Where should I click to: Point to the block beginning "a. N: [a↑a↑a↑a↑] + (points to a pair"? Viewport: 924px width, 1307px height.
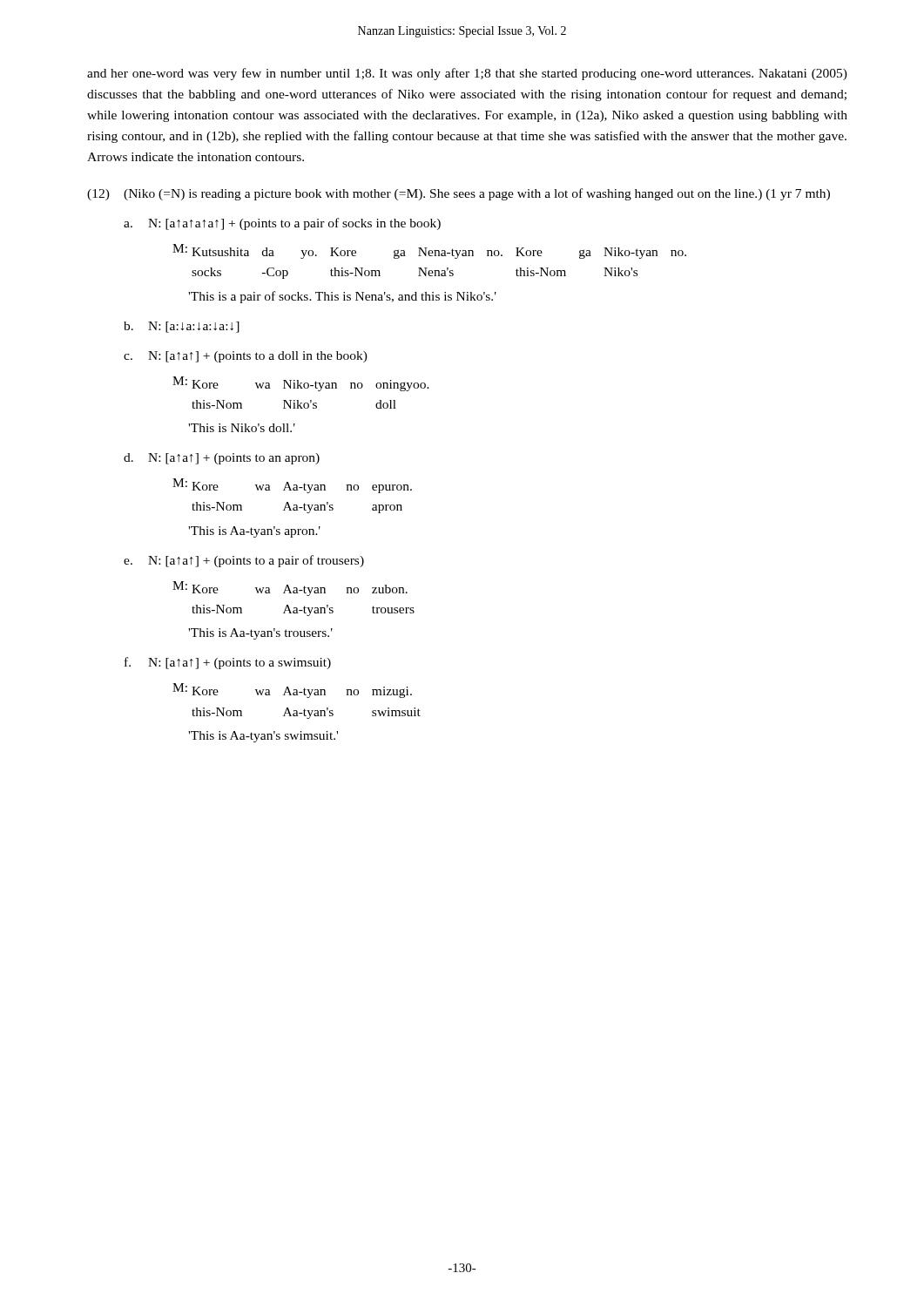tap(486, 260)
